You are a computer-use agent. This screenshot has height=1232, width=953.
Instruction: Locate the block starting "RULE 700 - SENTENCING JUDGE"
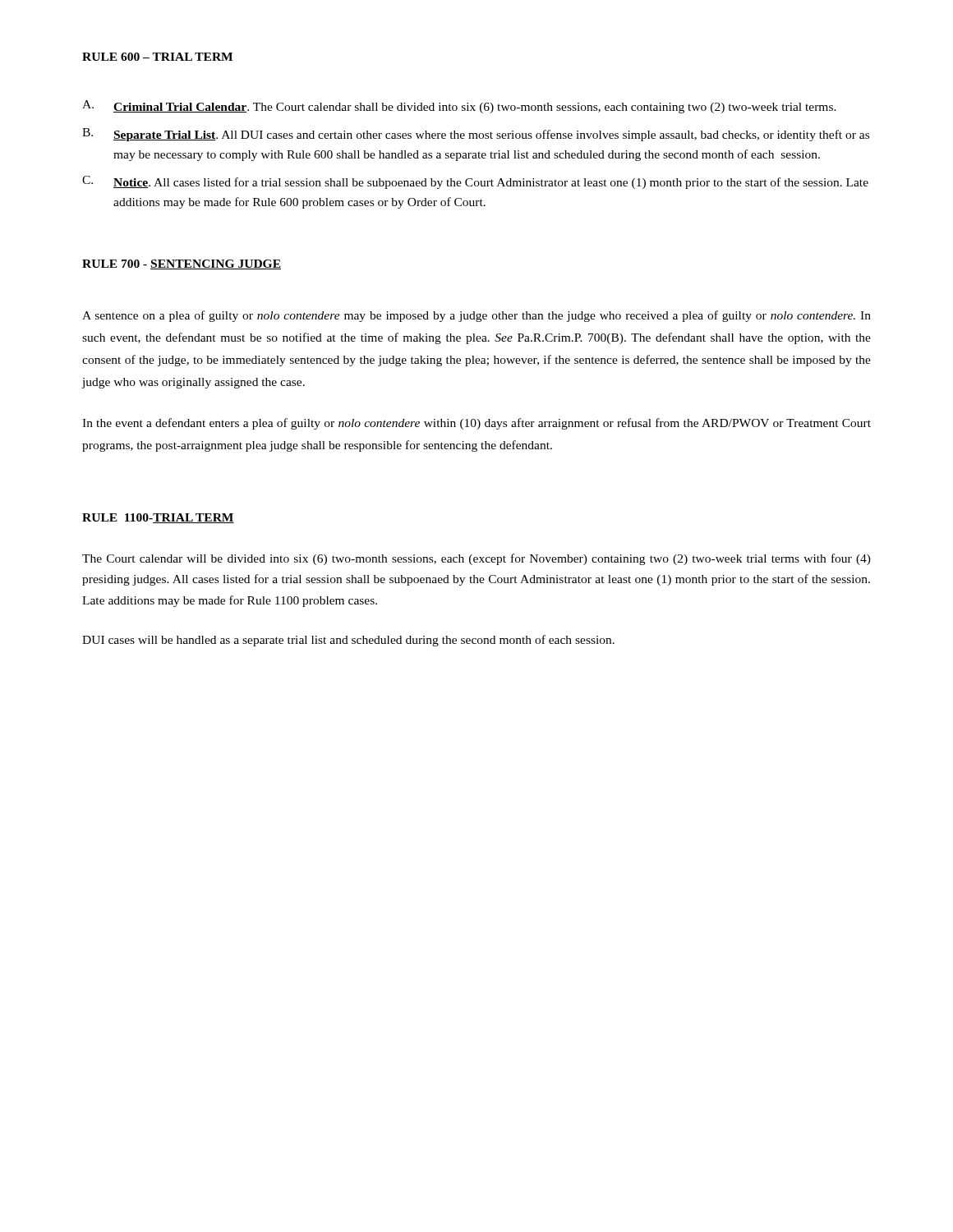[x=182, y=263]
